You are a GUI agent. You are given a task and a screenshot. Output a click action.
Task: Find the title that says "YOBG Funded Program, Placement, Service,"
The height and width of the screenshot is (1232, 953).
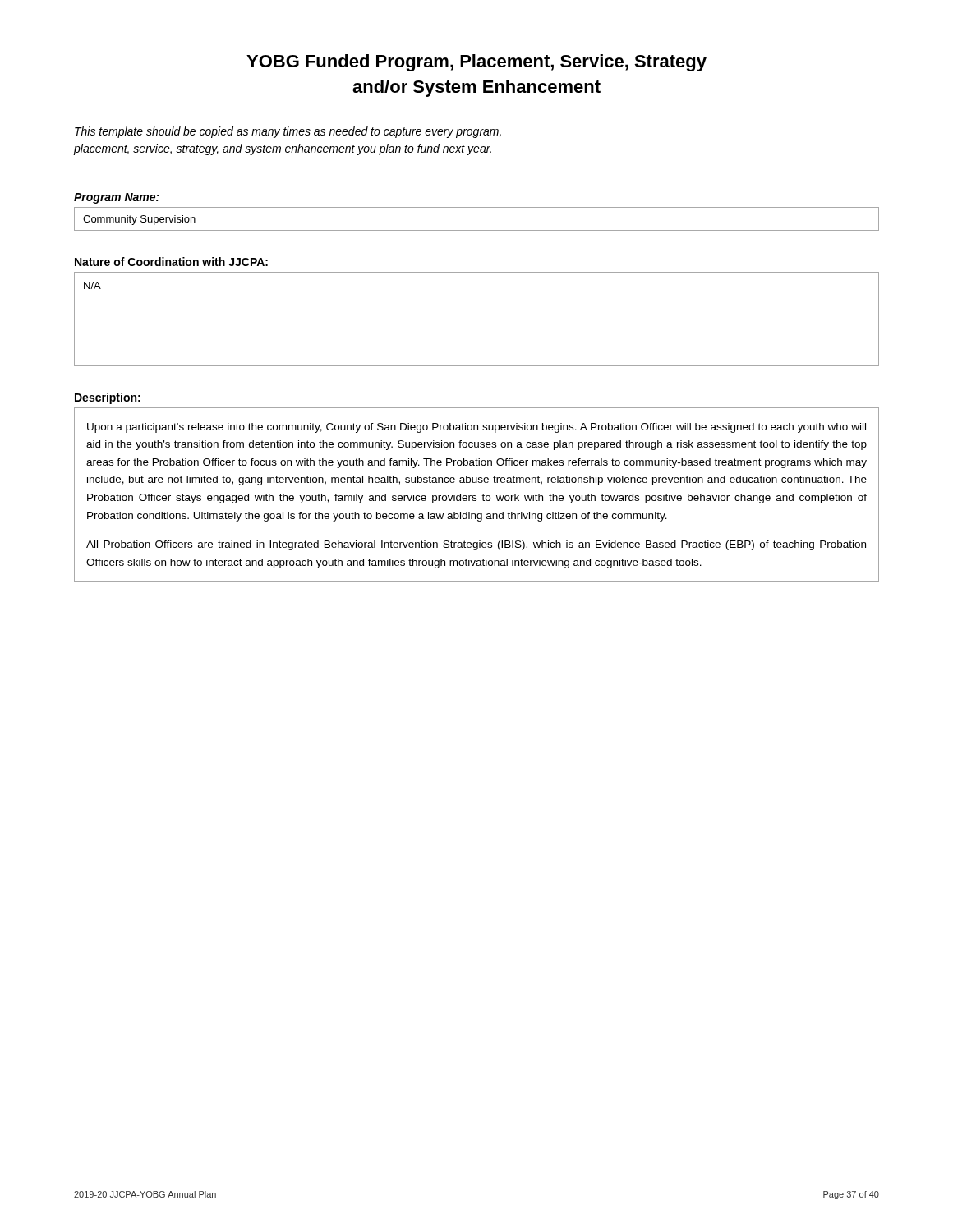476,75
